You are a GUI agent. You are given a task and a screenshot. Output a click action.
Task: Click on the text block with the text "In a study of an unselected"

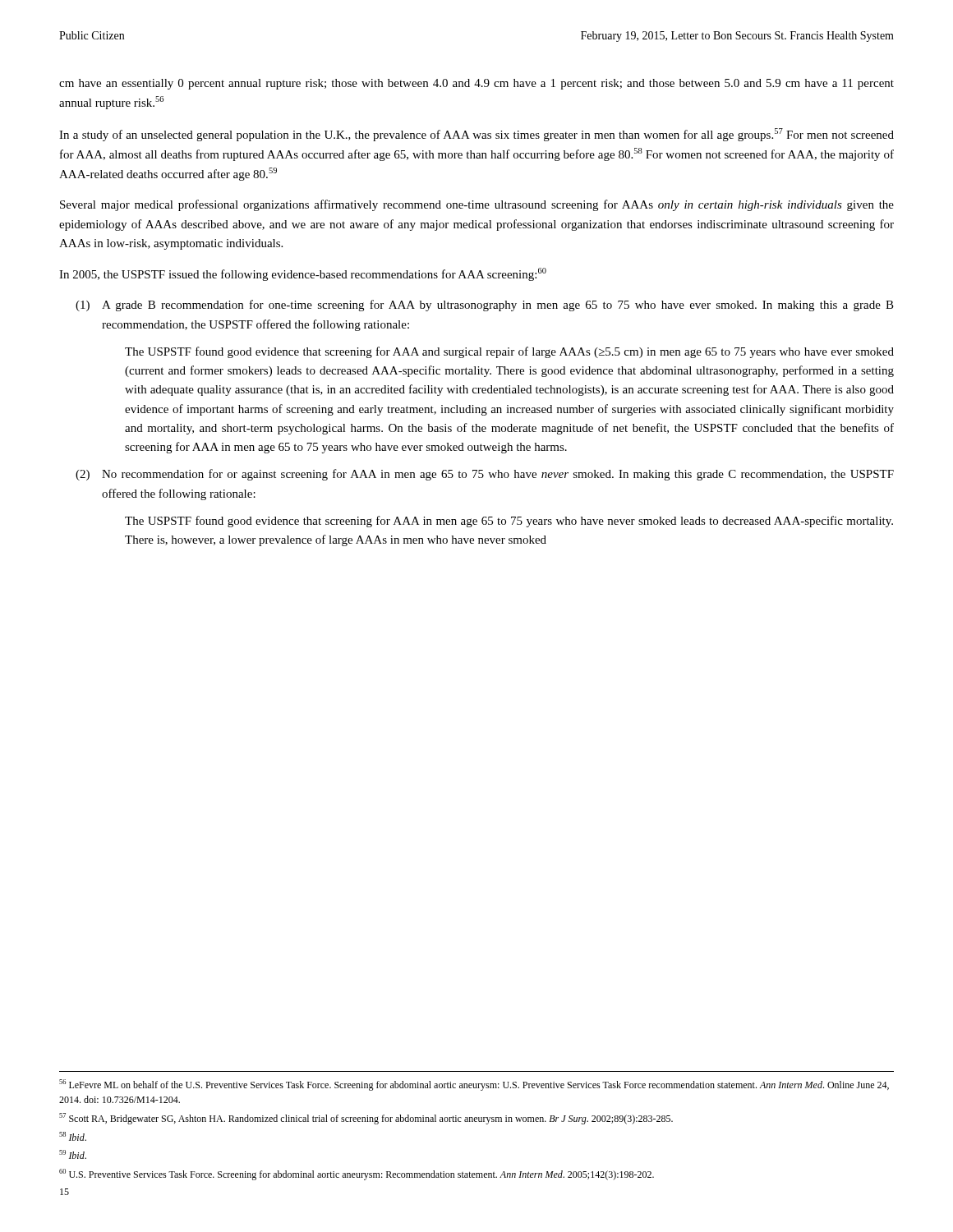(476, 154)
